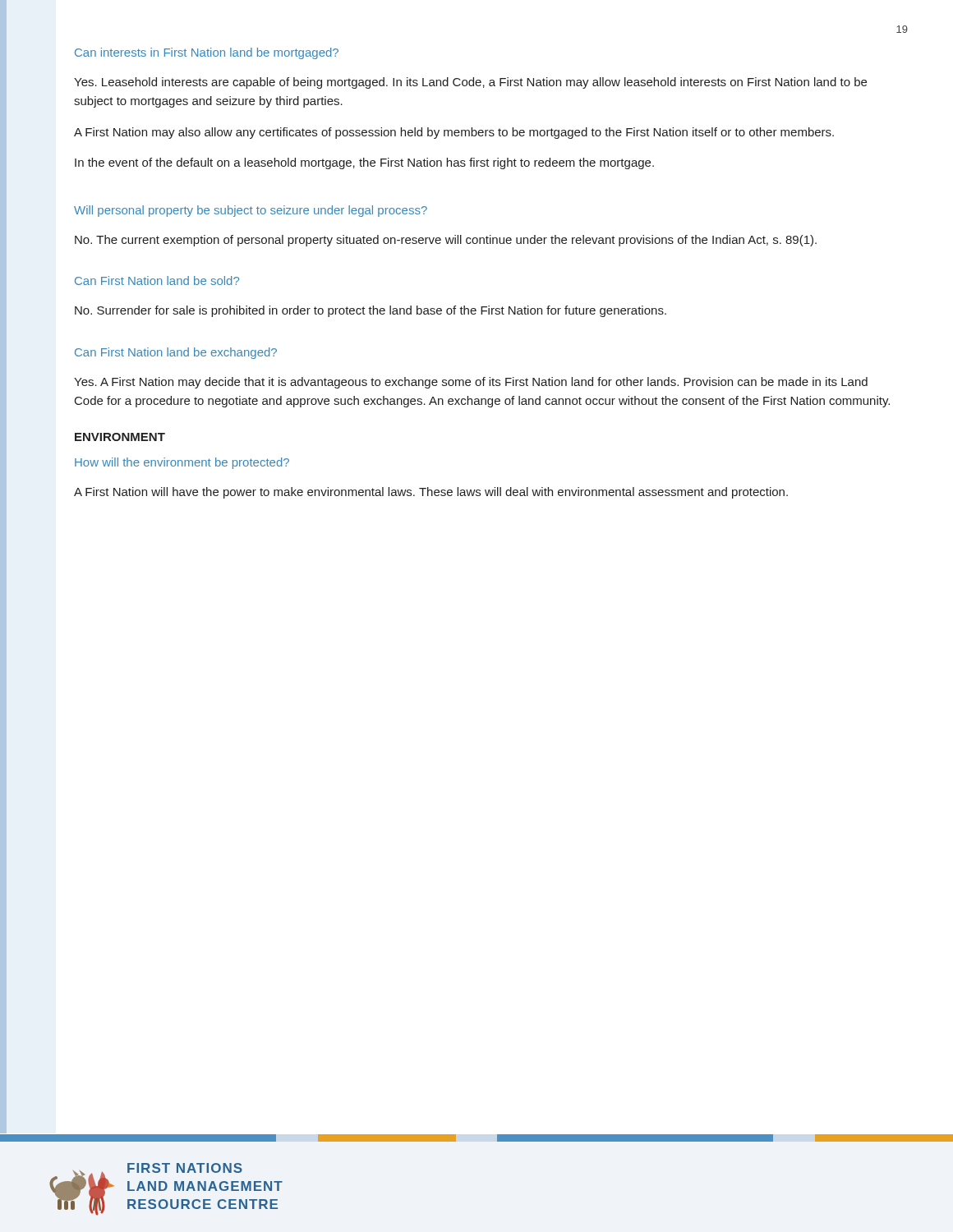Locate the text block containing "A First Nation may also"
Screen dimensions: 1232x953
(454, 131)
